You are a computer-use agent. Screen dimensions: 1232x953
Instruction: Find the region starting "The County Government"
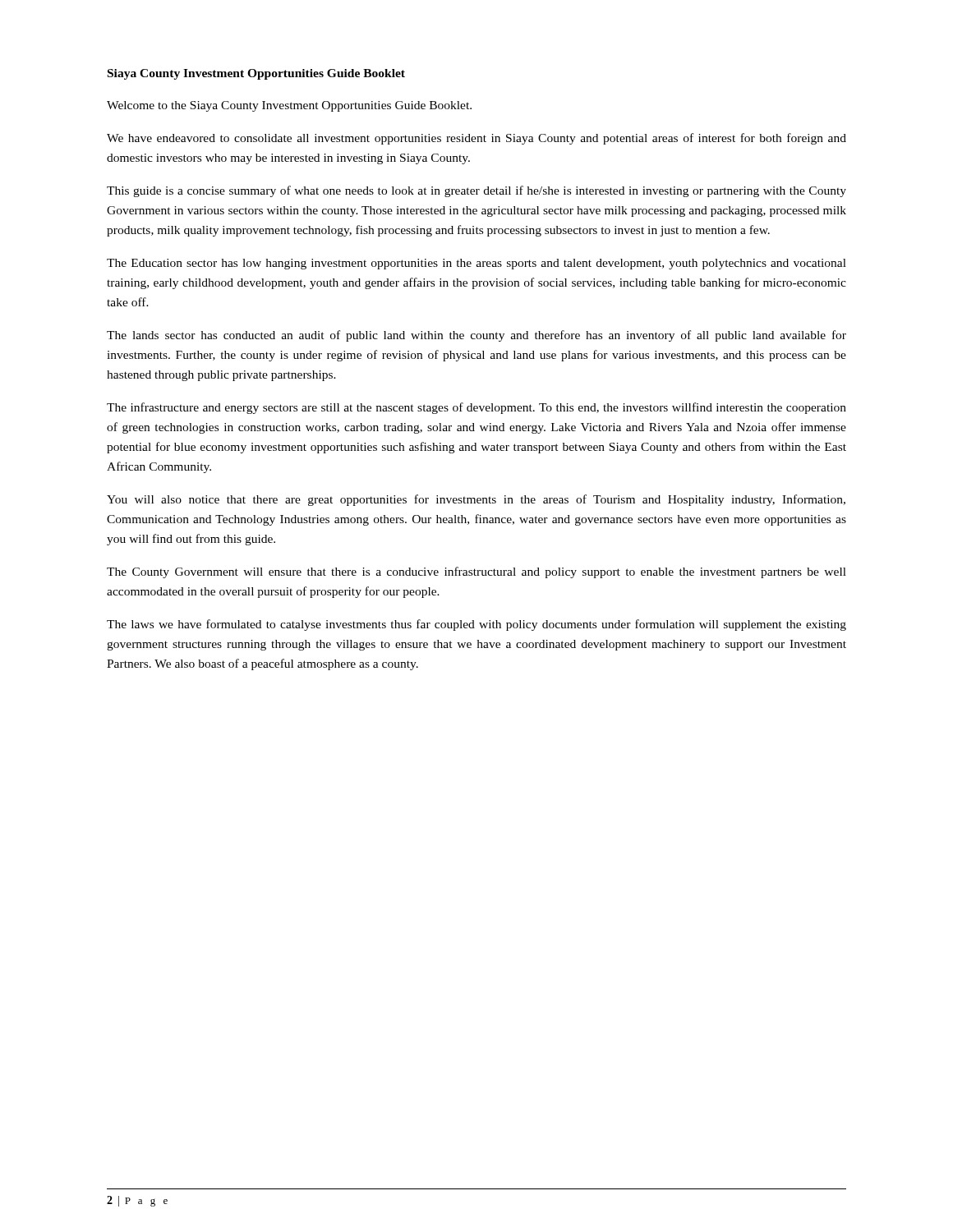[476, 581]
